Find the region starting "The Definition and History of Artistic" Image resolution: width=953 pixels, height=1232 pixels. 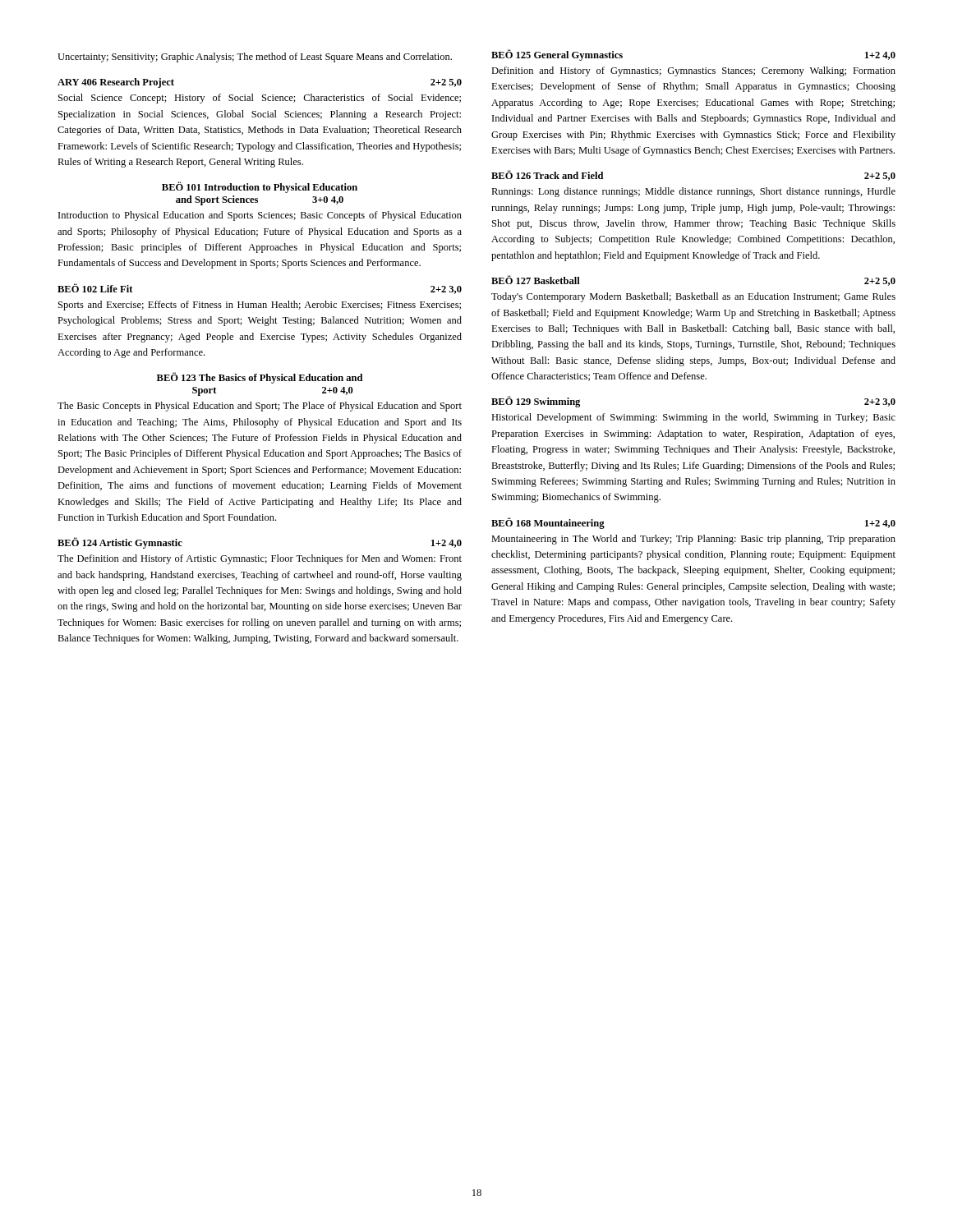[x=260, y=599]
